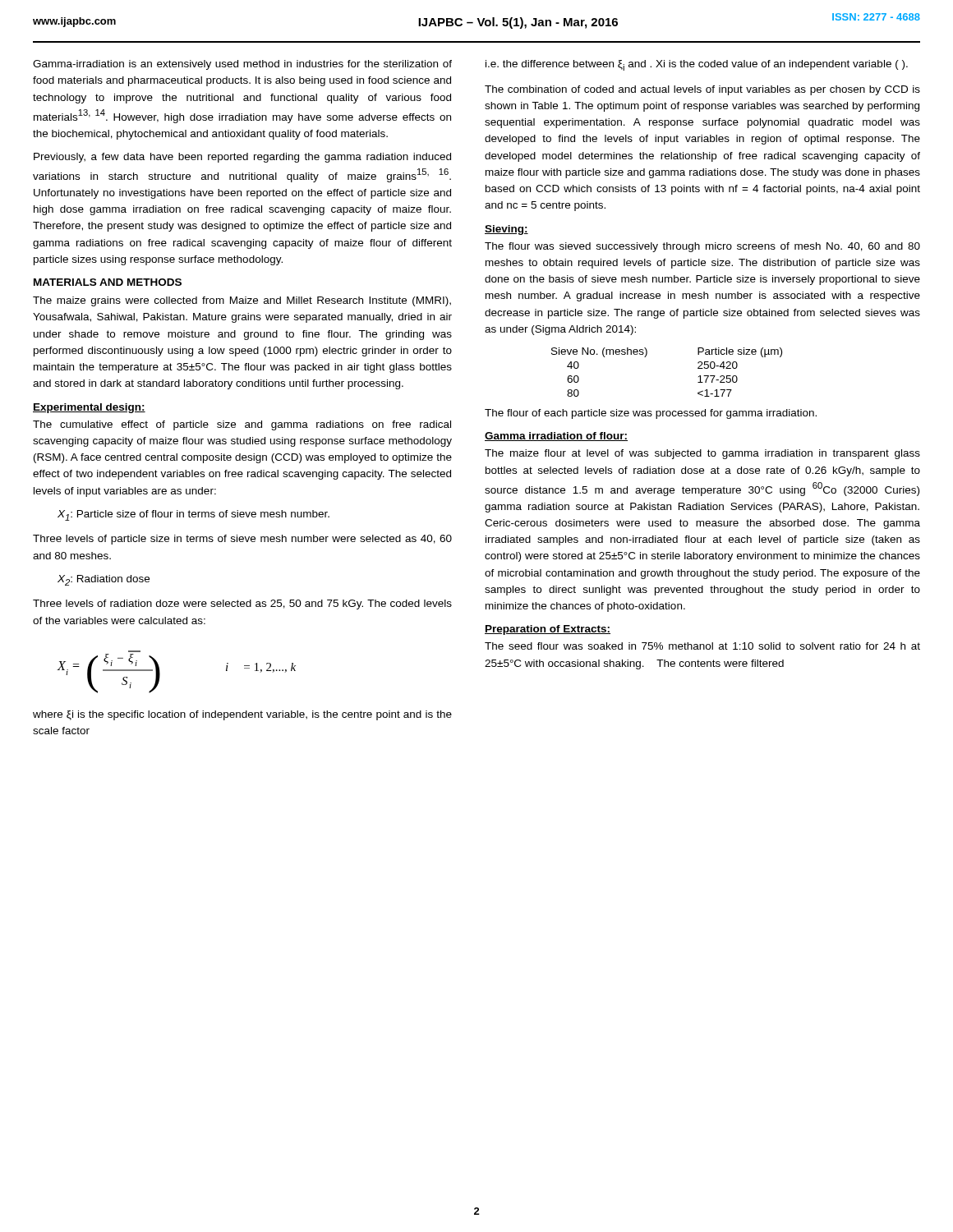Locate the region starting "The maize grains were collected from"
Screen dimensions: 1232x953
tap(242, 342)
